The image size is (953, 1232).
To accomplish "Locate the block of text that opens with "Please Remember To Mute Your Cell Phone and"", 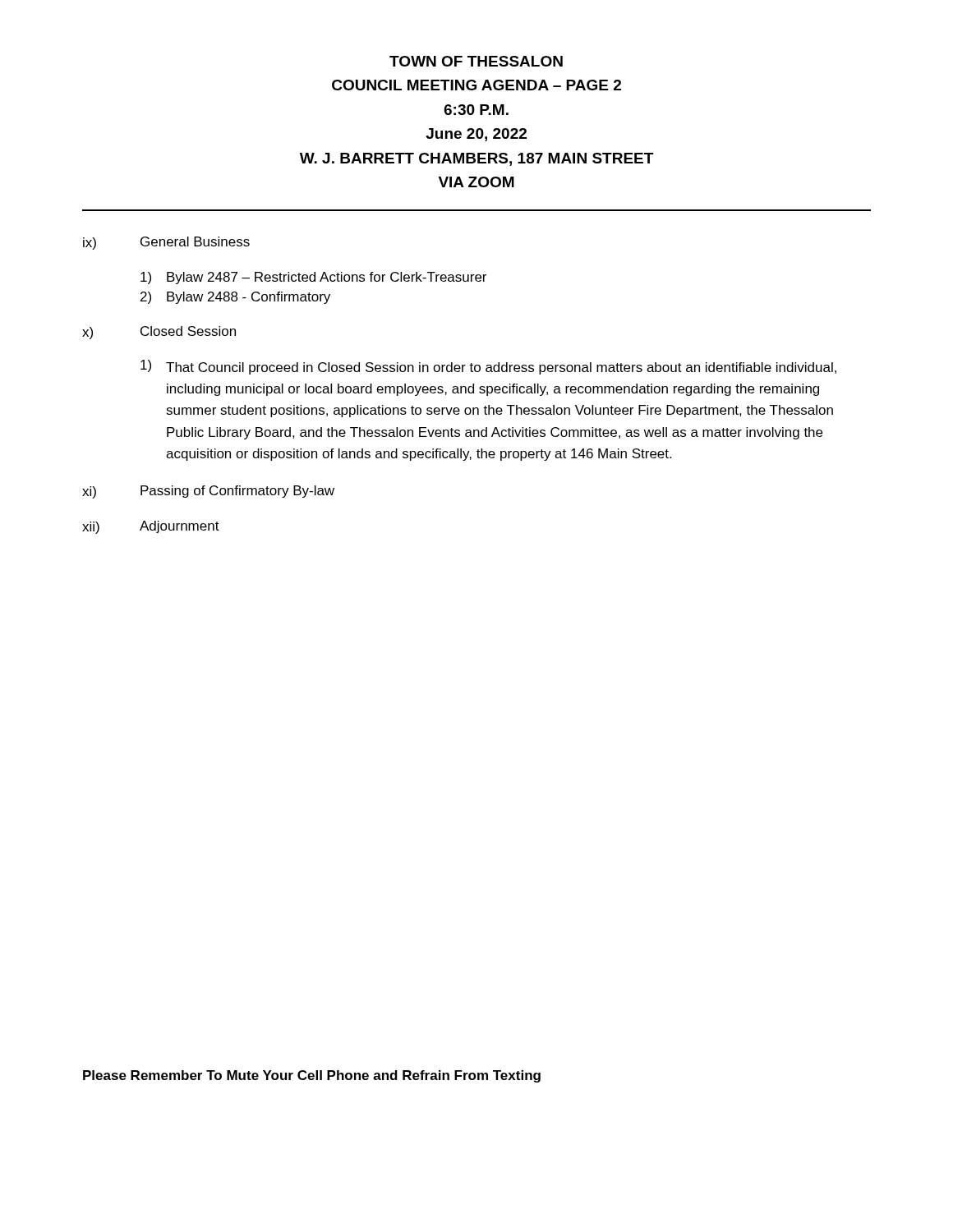I will pos(312,1076).
